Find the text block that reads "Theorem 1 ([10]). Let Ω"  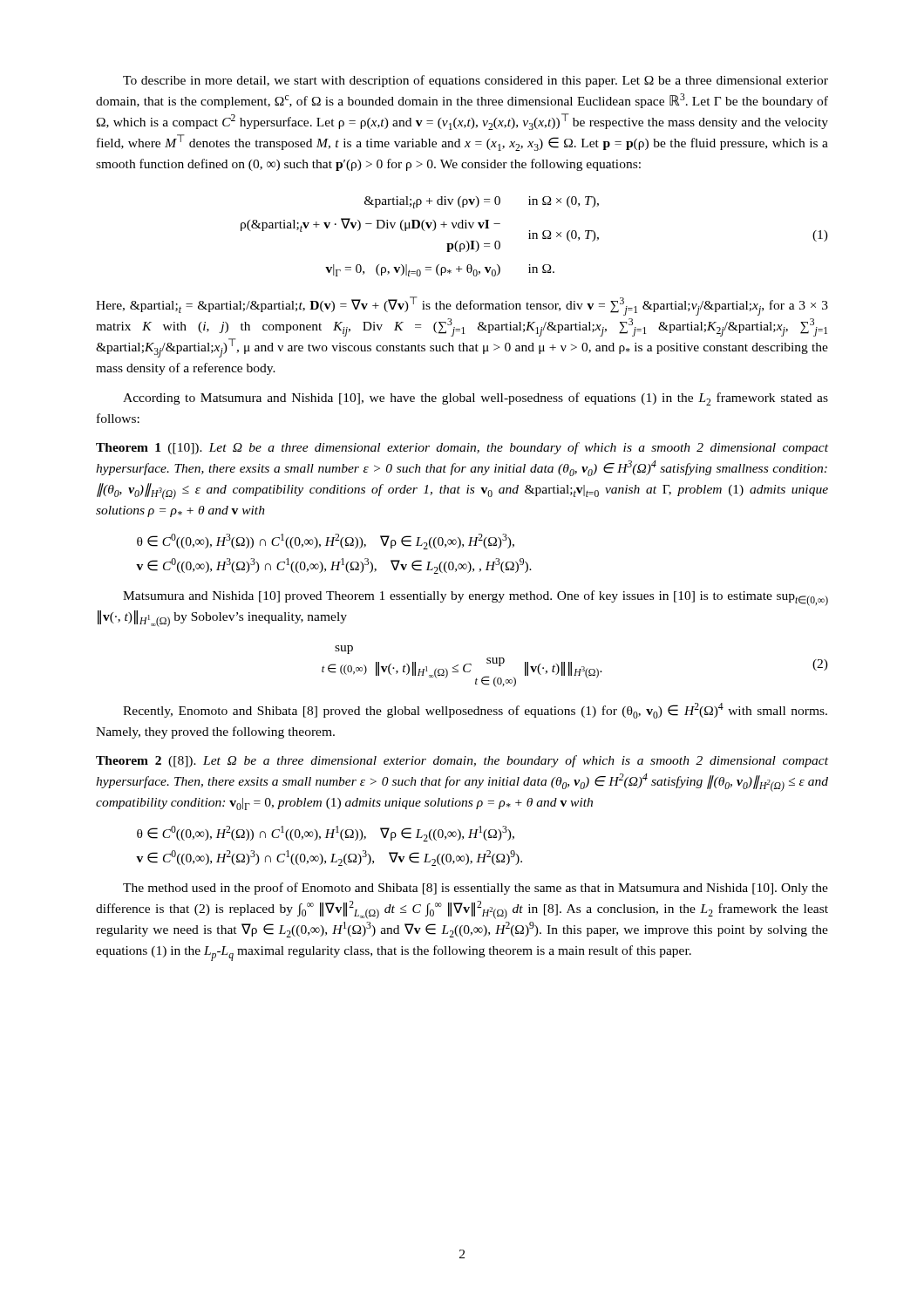462,480
